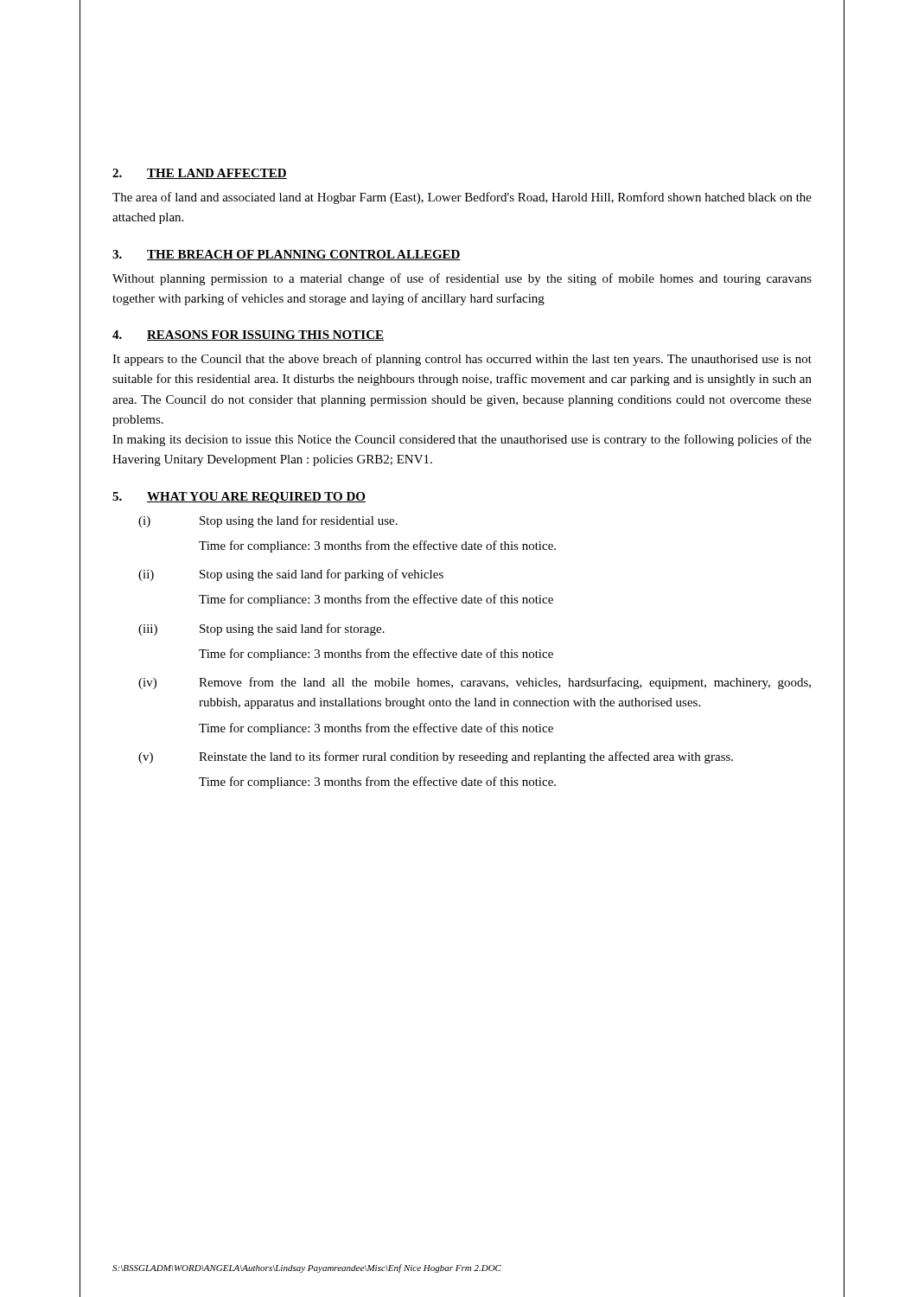Locate the block of text that opens with "It appears to"
Screen dimensions: 1297x924
(462, 409)
